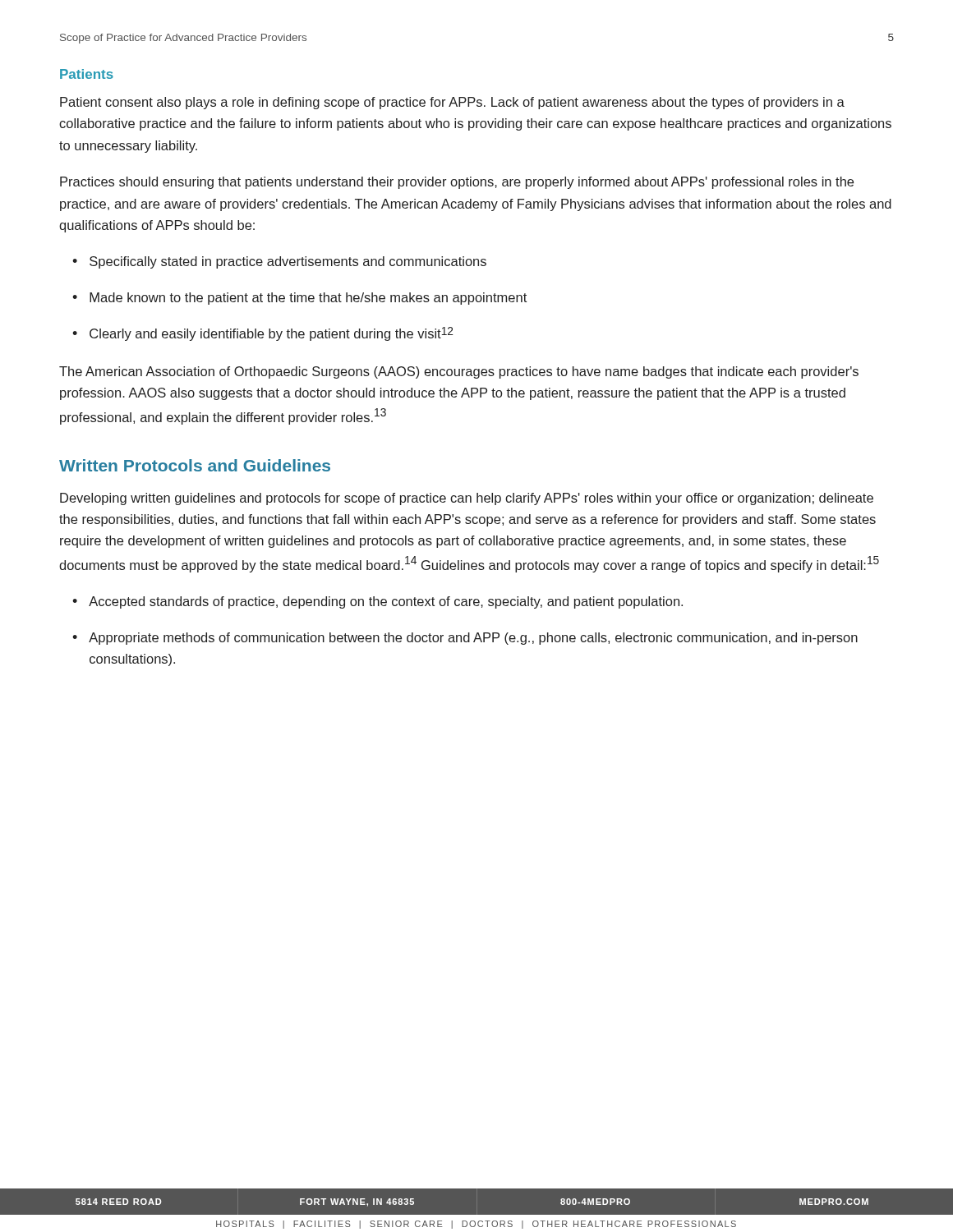This screenshot has width=953, height=1232.
Task: Click on the section header that reads "Written Protocols and Guidelines"
Action: (195, 465)
